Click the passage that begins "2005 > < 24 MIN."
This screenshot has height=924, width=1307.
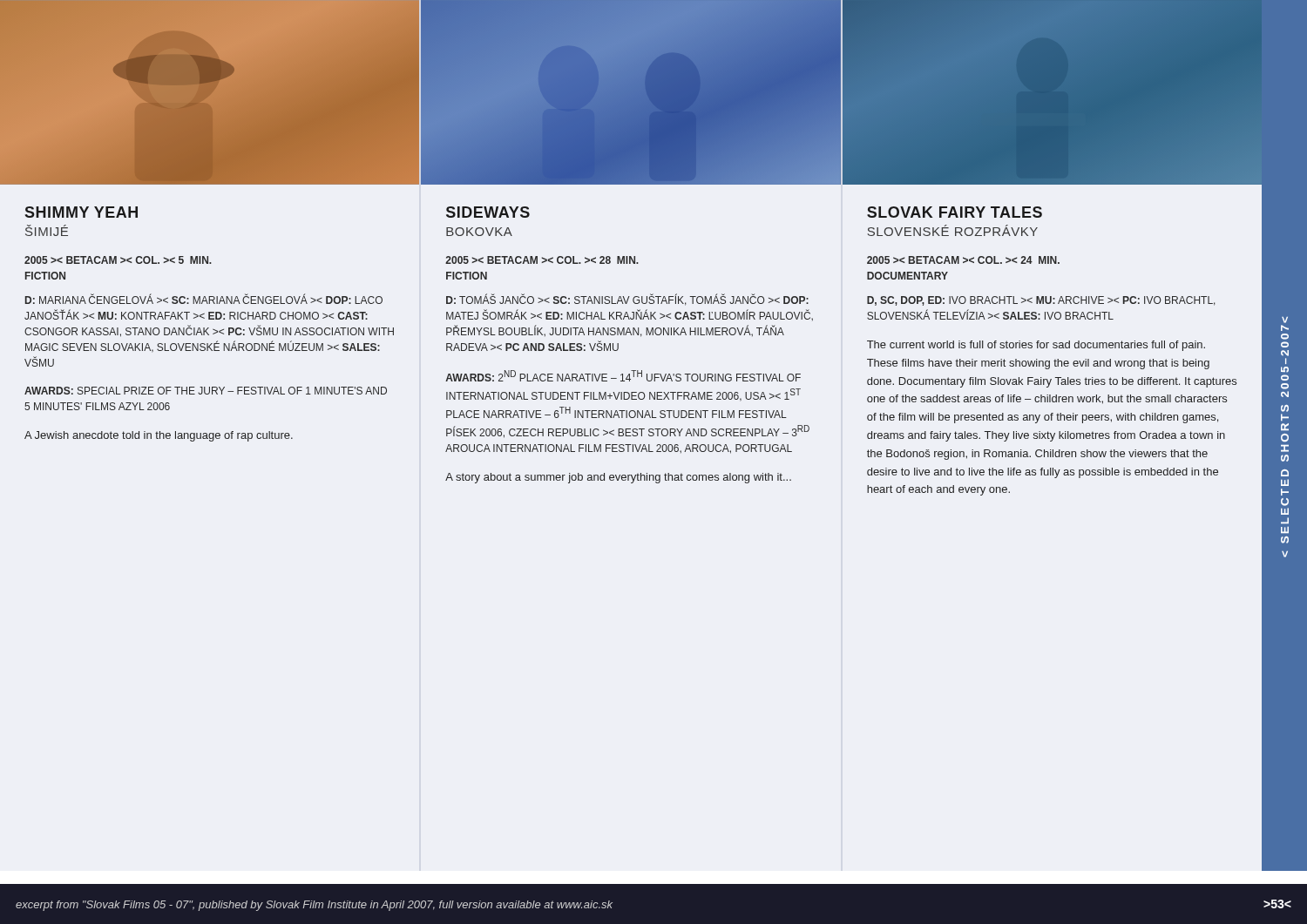1052,268
